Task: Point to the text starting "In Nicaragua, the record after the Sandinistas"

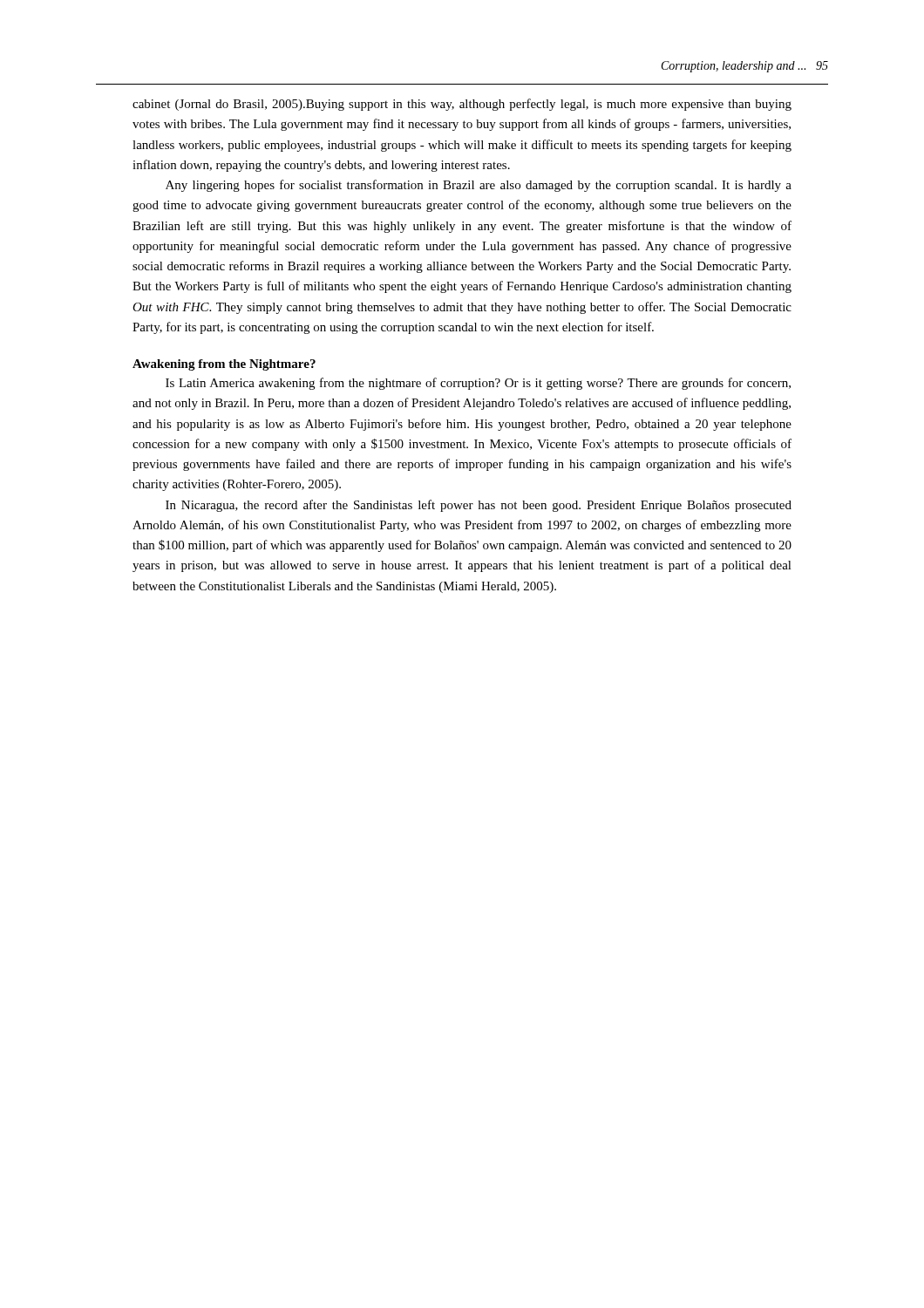Action: pyautogui.click(x=462, y=546)
